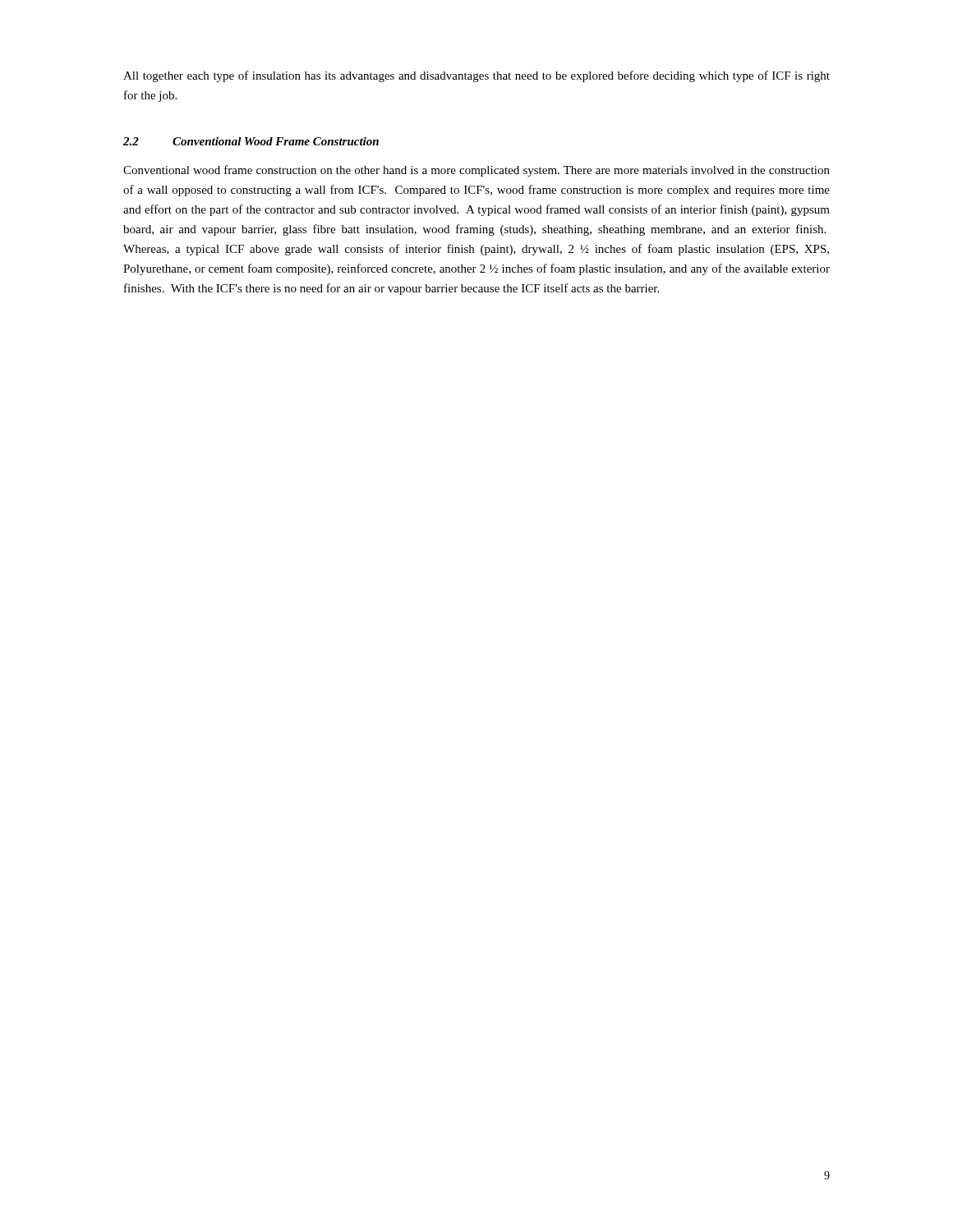Point to the region starting "All together each type"
This screenshot has height=1232, width=953.
pyautogui.click(x=476, y=85)
